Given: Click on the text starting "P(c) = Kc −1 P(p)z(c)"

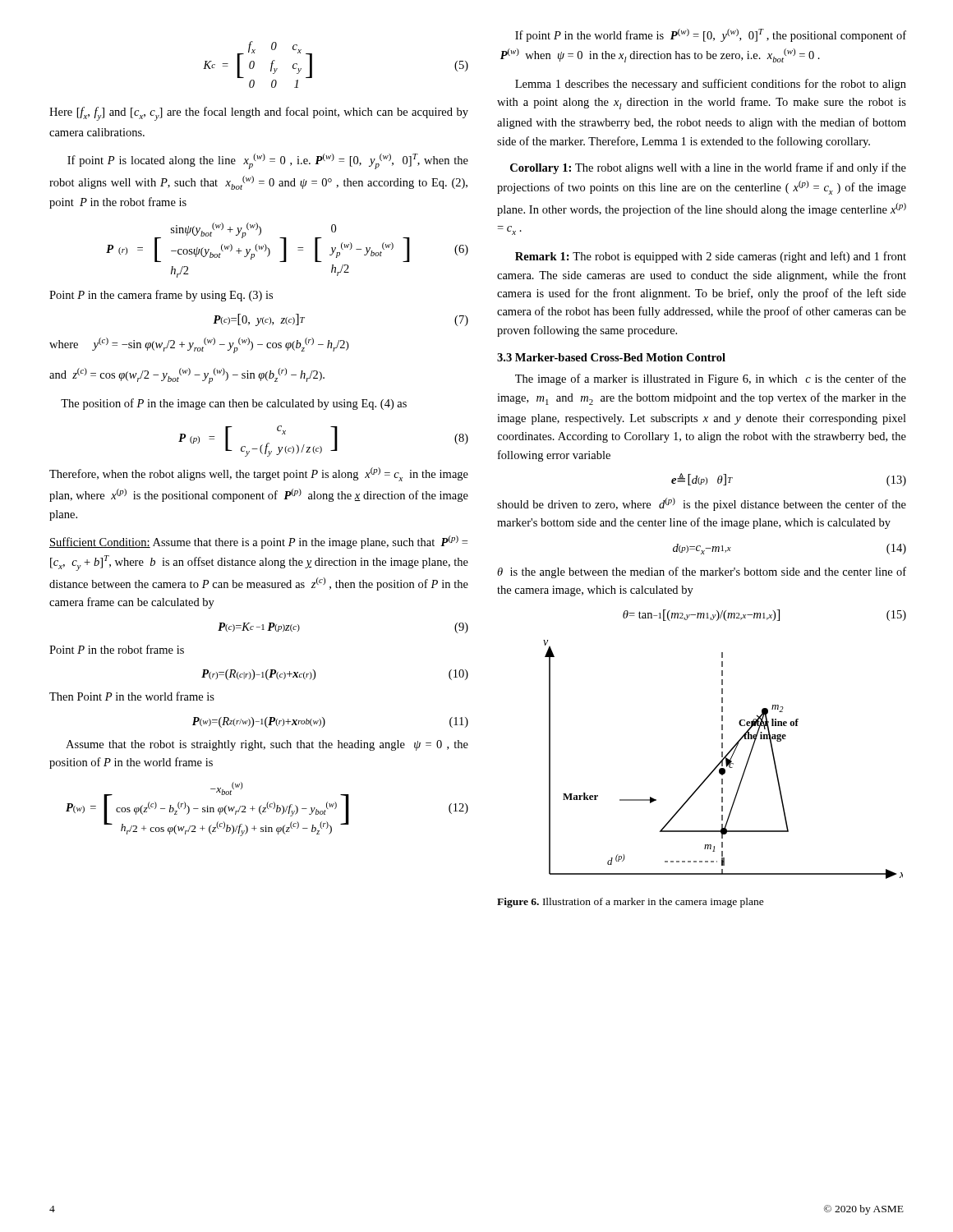Looking at the screenshot, I should 259,627.
